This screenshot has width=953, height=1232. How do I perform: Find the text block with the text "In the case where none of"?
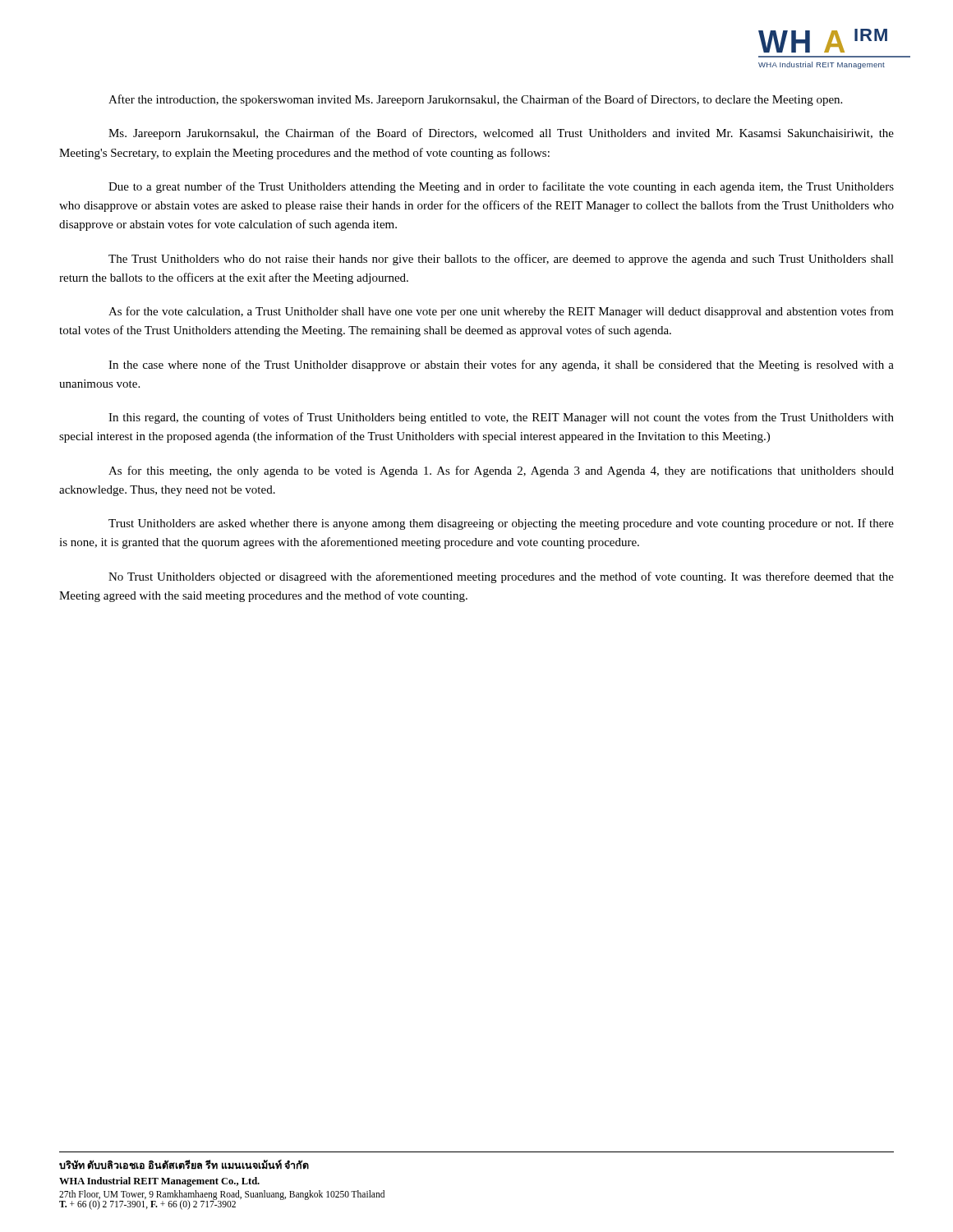click(476, 374)
